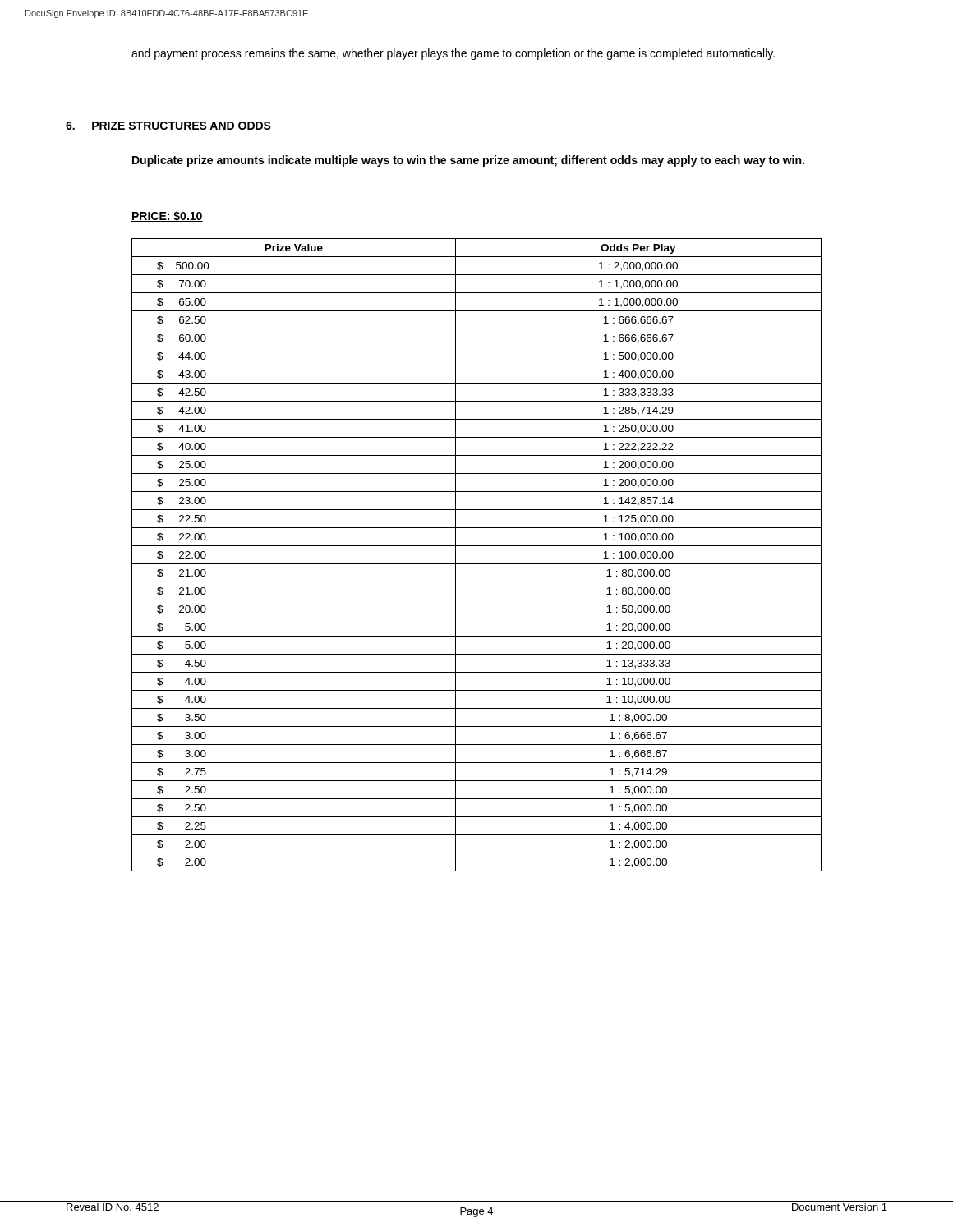This screenshot has height=1232, width=953.
Task: Locate the region starting "PRICE: $0.10"
Action: 167,216
